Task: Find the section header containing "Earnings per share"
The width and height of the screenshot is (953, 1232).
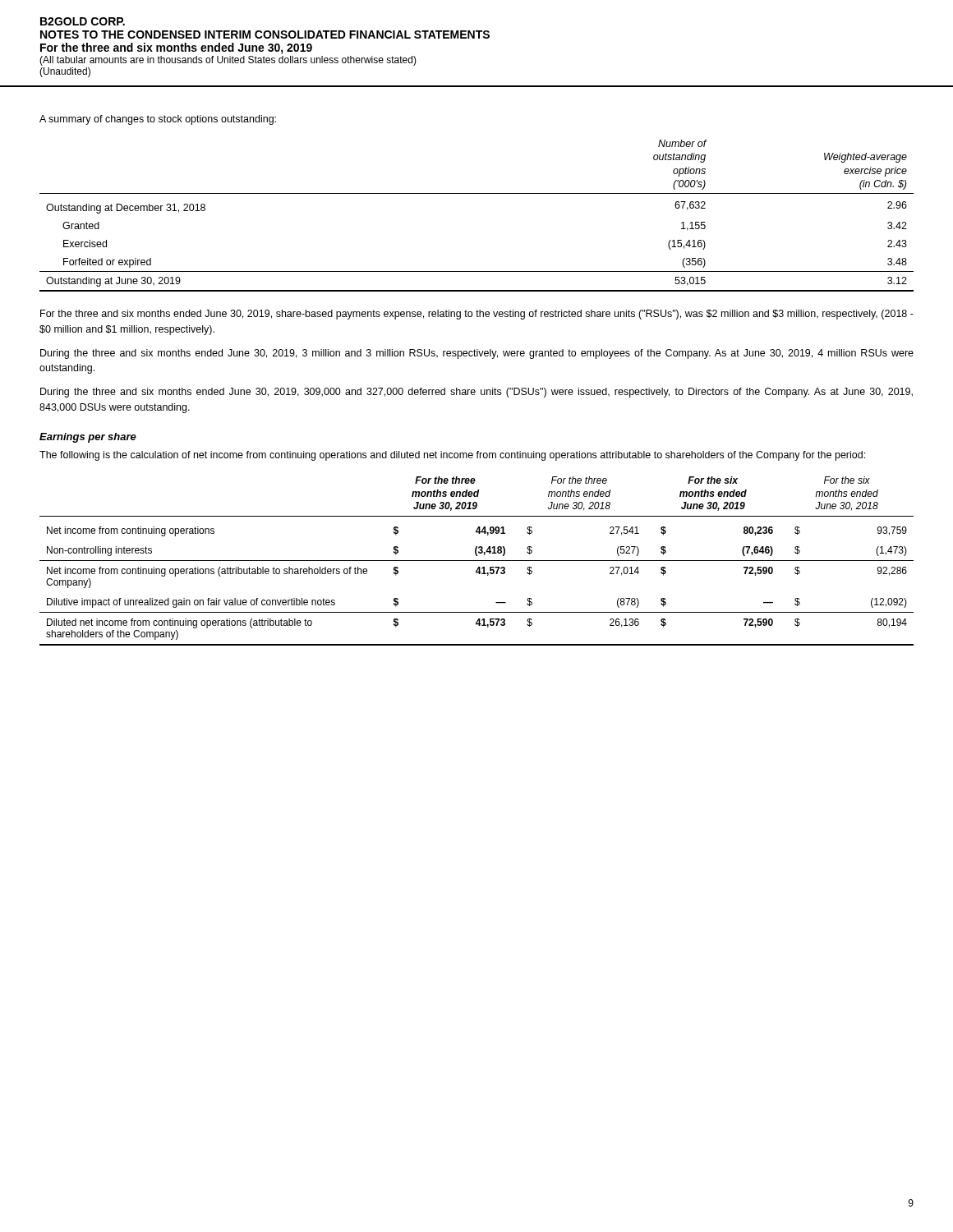Action: coord(88,436)
